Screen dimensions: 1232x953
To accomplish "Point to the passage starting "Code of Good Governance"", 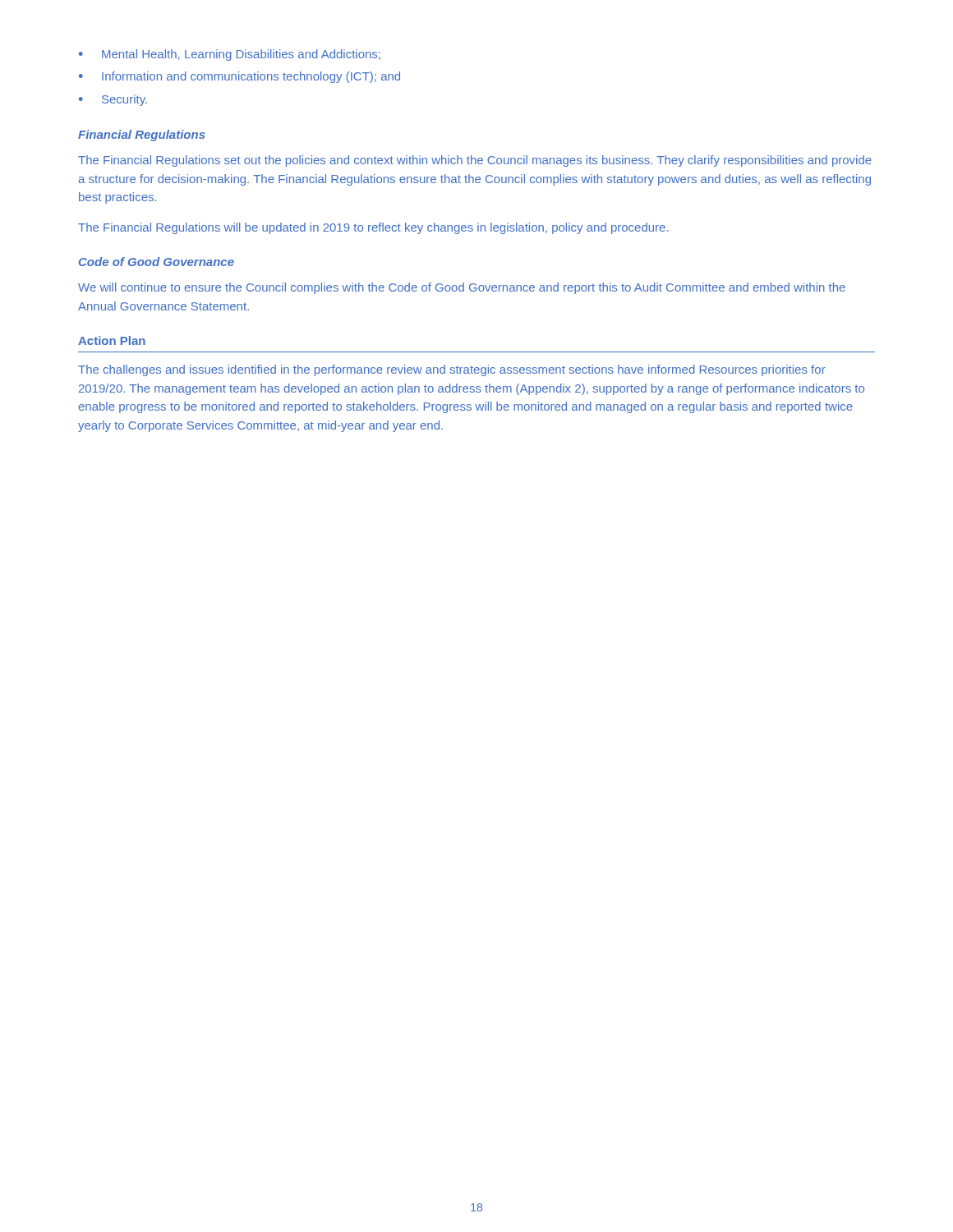I will click(x=156, y=262).
